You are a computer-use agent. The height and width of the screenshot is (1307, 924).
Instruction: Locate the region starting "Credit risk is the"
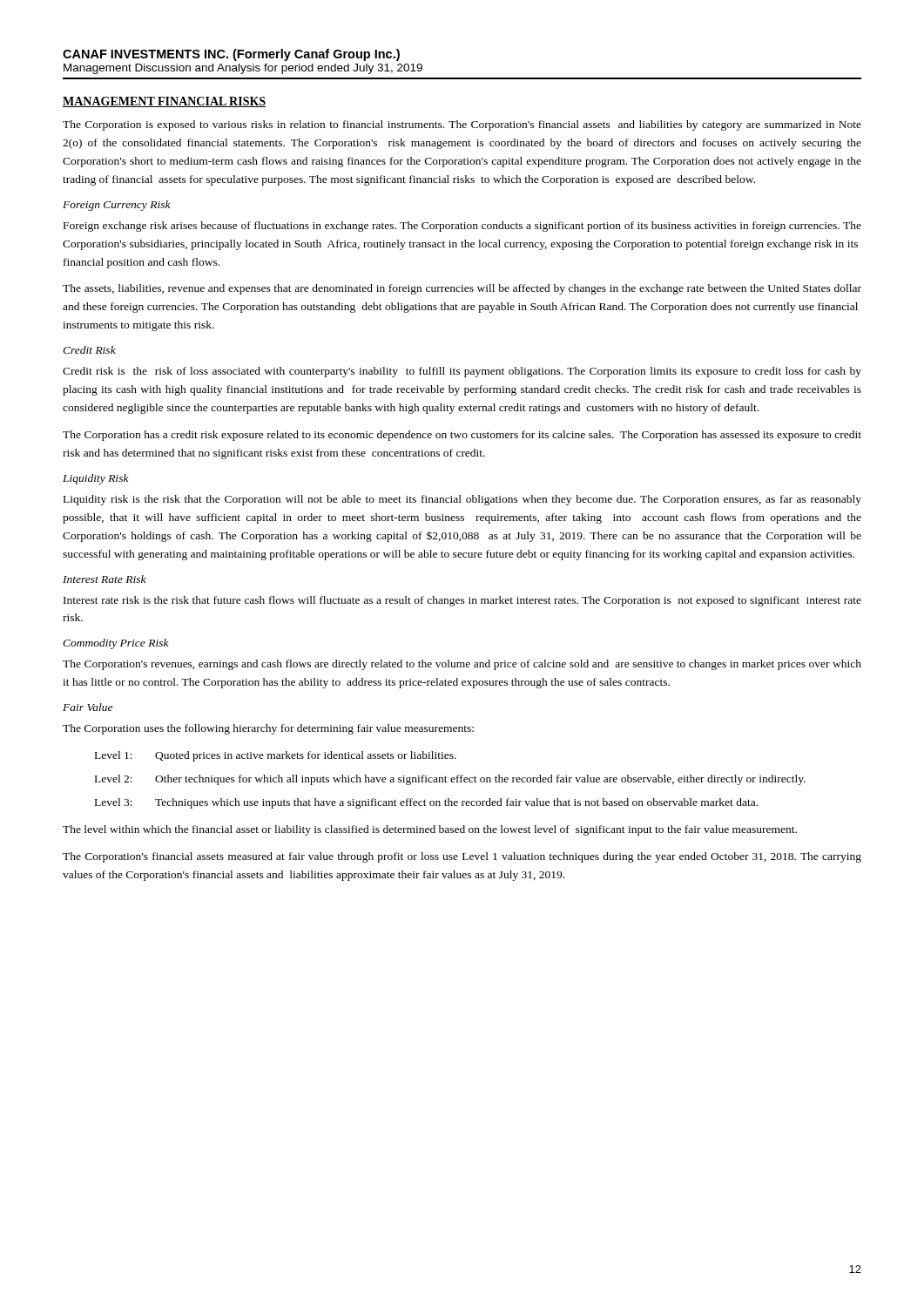pos(462,389)
